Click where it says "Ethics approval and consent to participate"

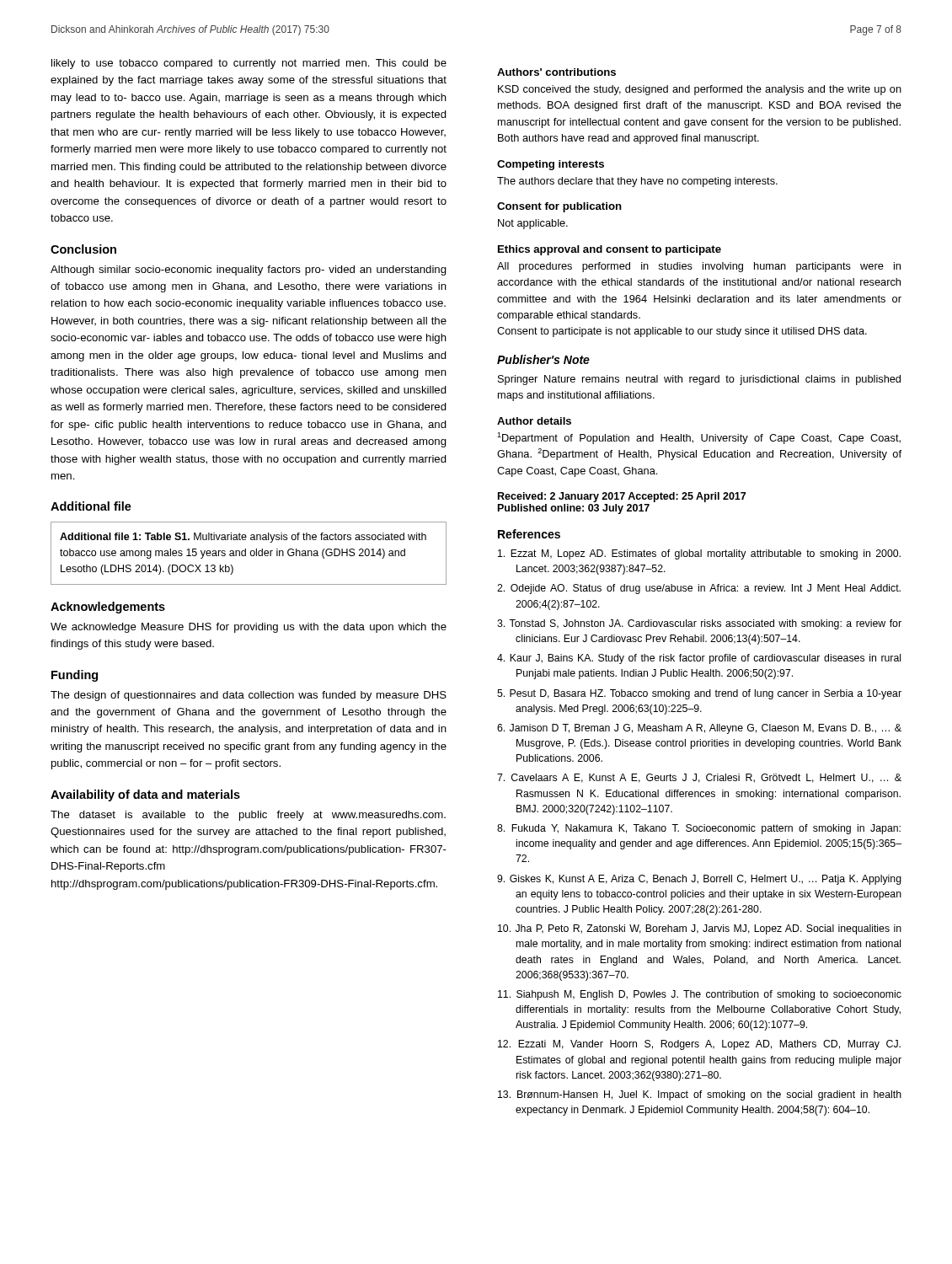tap(609, 249)
